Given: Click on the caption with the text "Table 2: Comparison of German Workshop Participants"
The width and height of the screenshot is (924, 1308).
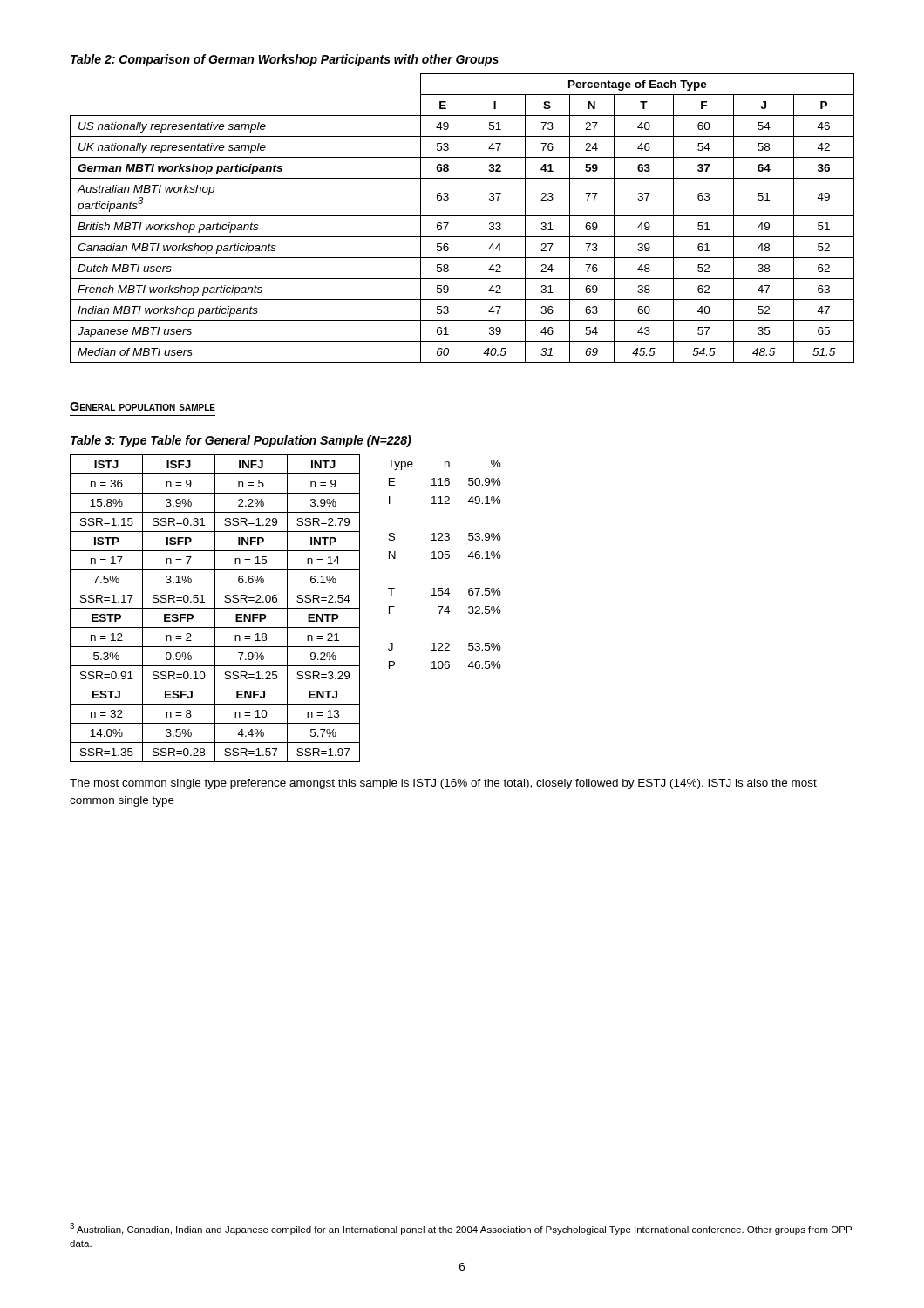Looking at the screenshot, I should (284, 59).
